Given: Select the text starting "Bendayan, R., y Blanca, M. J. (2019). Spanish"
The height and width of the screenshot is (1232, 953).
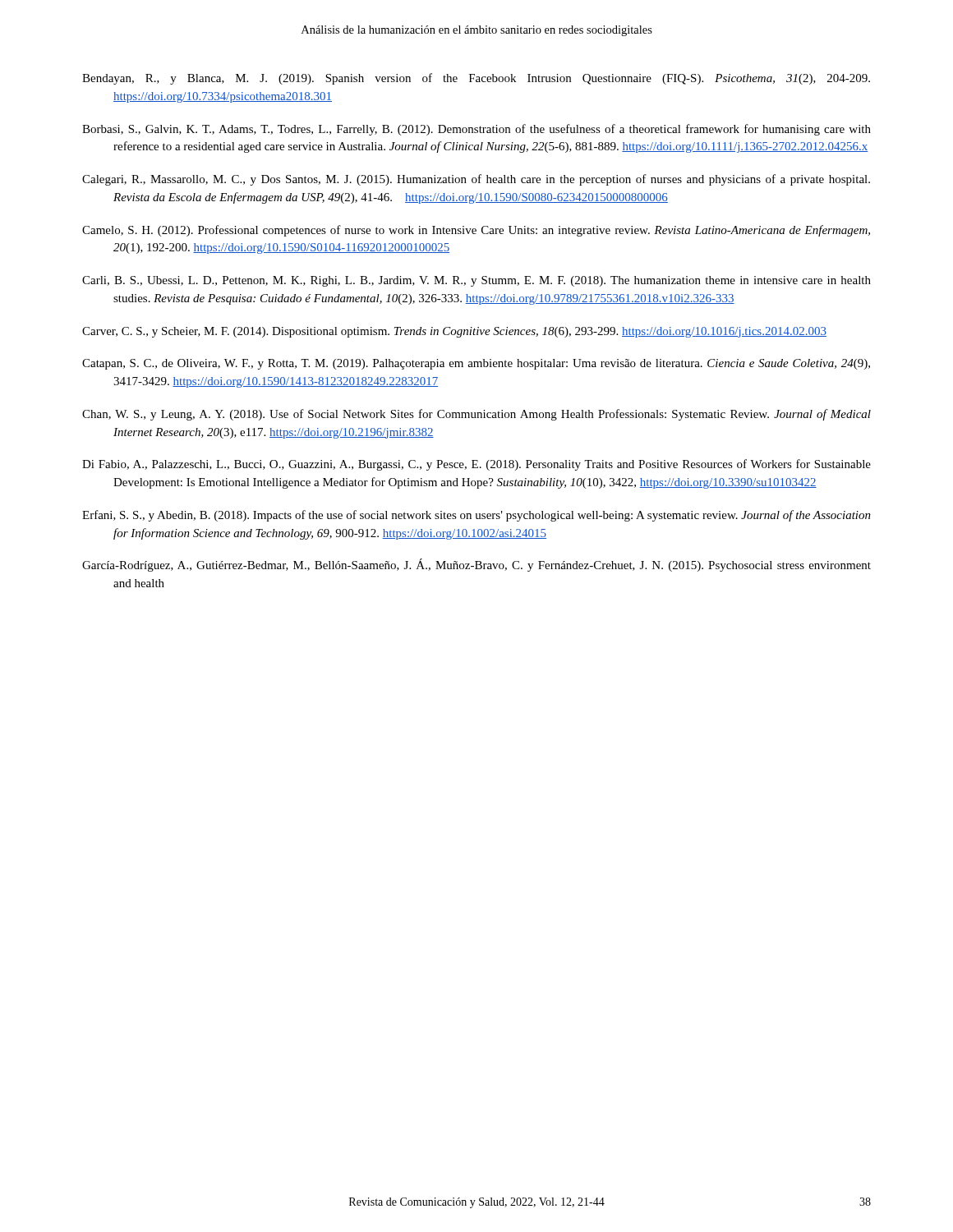Looking at the screenshot, I should point(476,87).
